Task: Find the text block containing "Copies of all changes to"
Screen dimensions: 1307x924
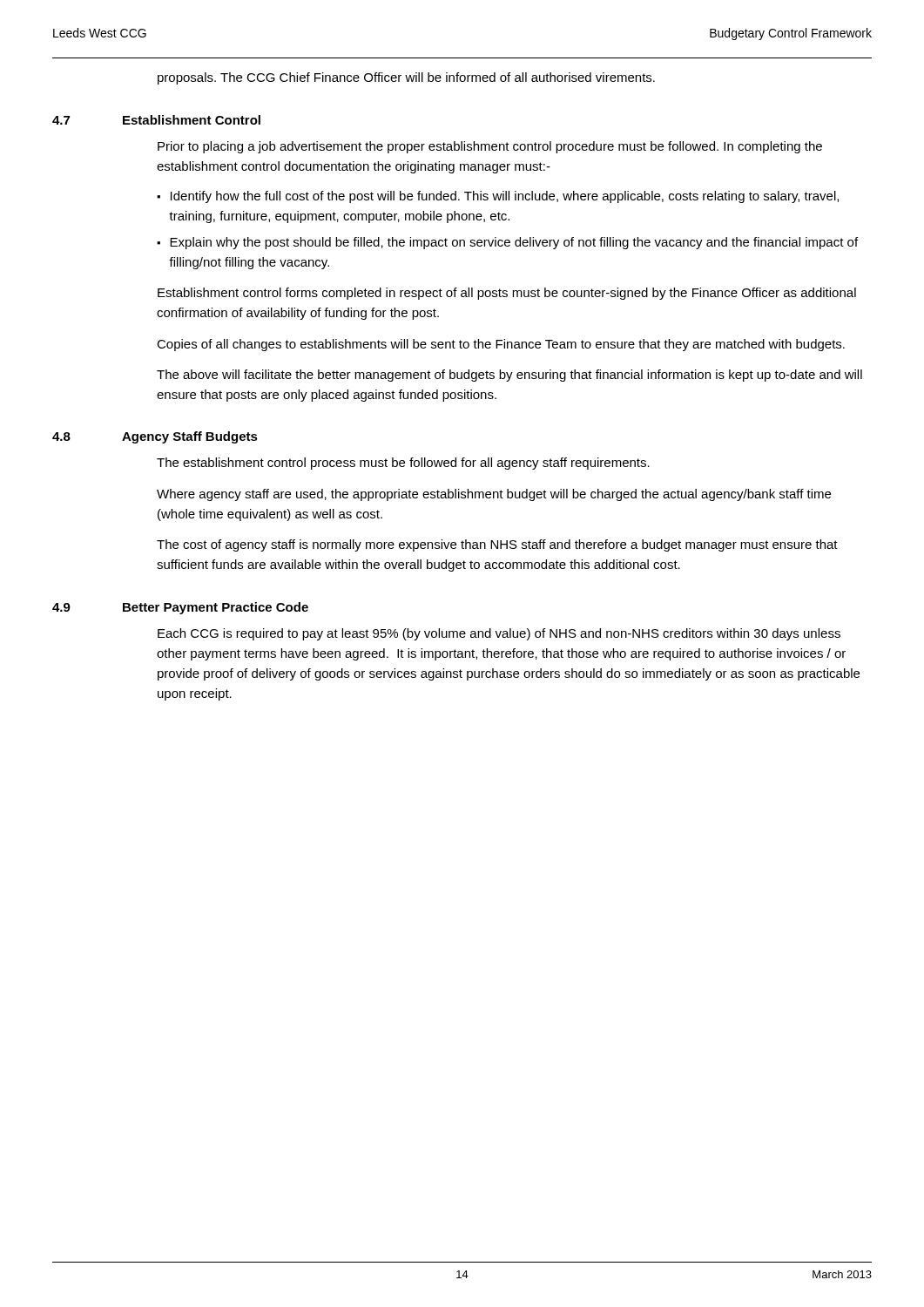Action: point(501,343)
